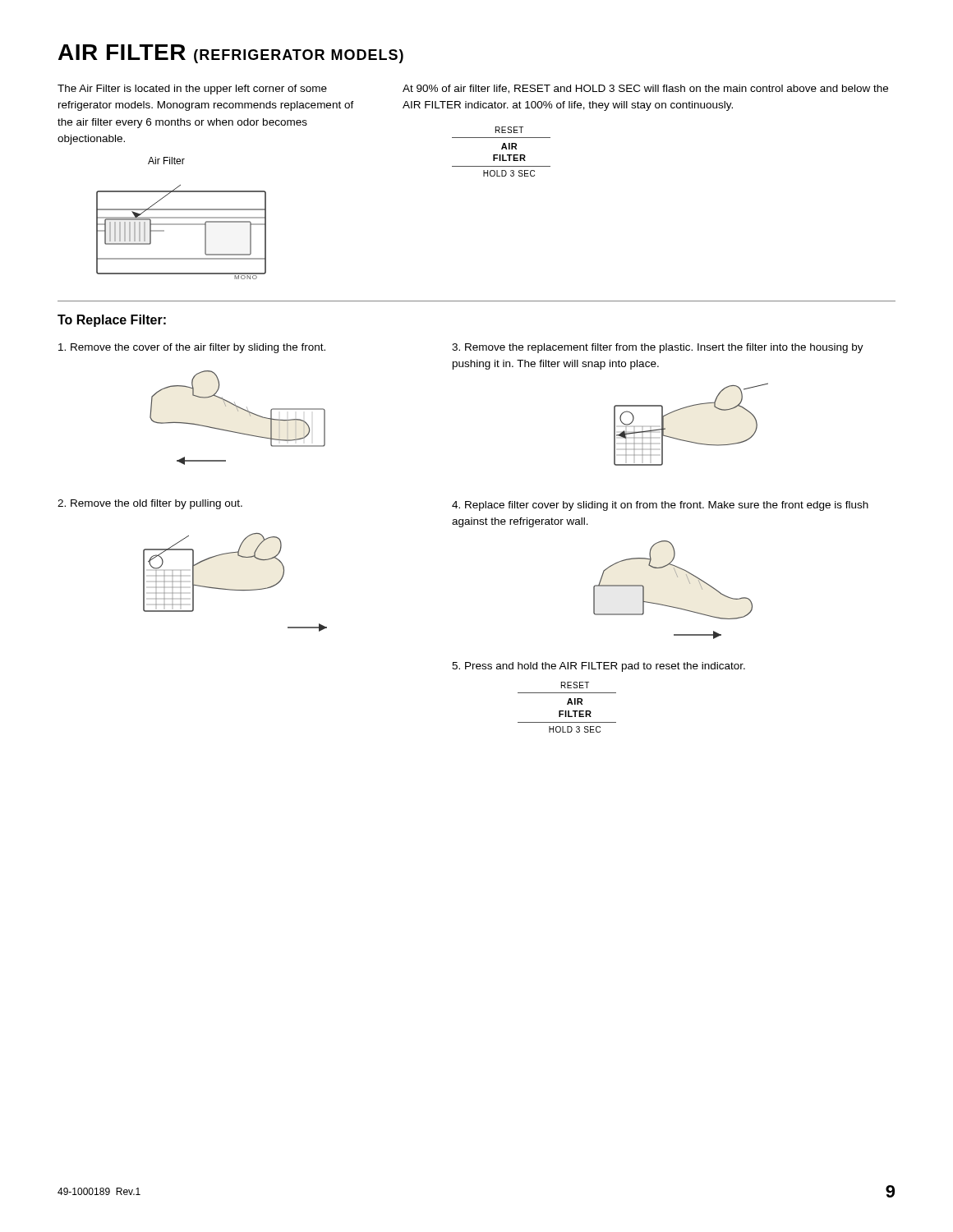Navigate to the block starting "2. Remove the old"

[x=150, y=503]
